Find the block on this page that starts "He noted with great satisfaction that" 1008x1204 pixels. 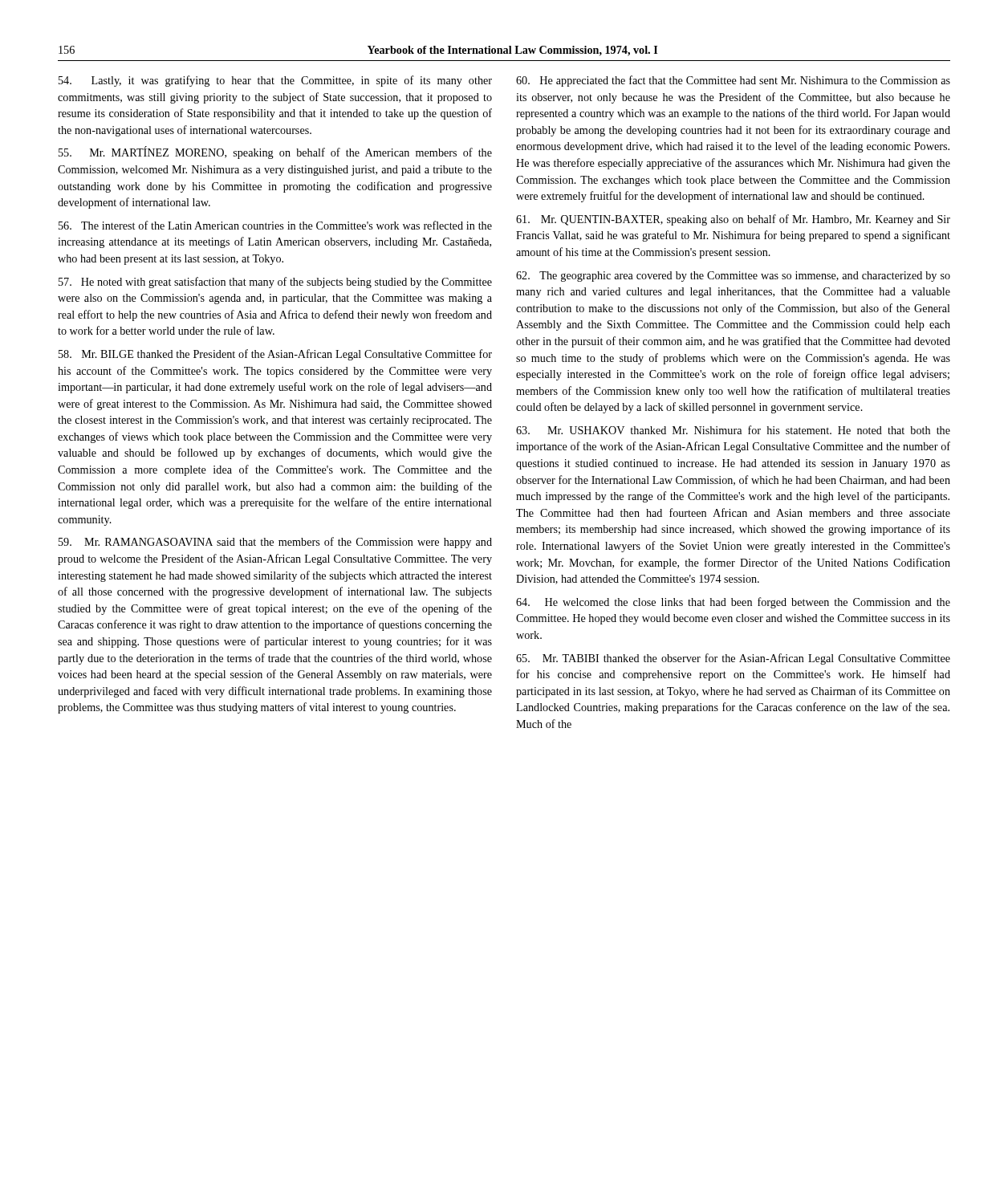[x=275, y=306]
